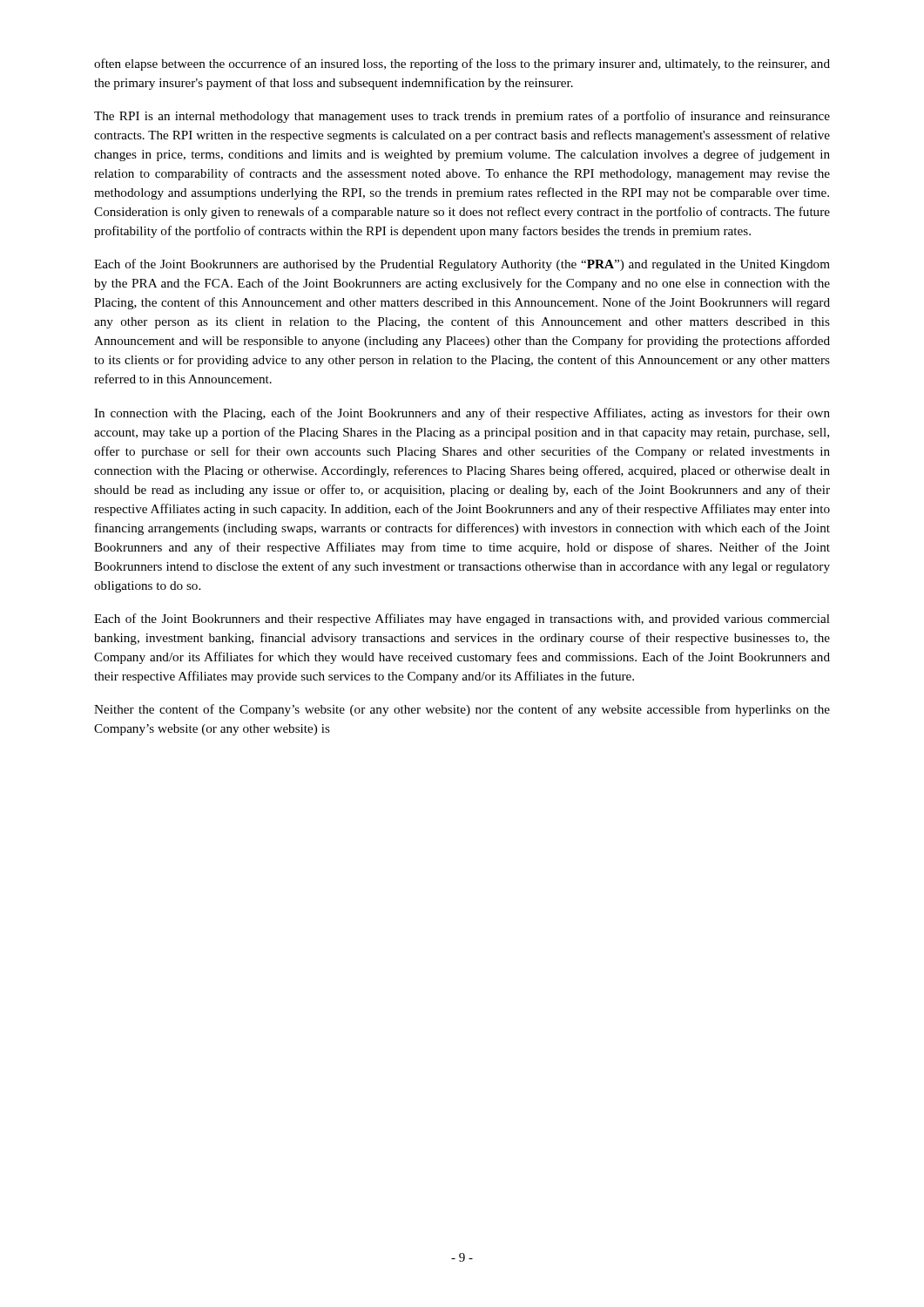Image resolution: width=924 pixels, height=1307 pixels.
Task: Click the passage that begins "Each of the Joint Bookrunners are authorised by"
Action: click(x=462, y=322)
